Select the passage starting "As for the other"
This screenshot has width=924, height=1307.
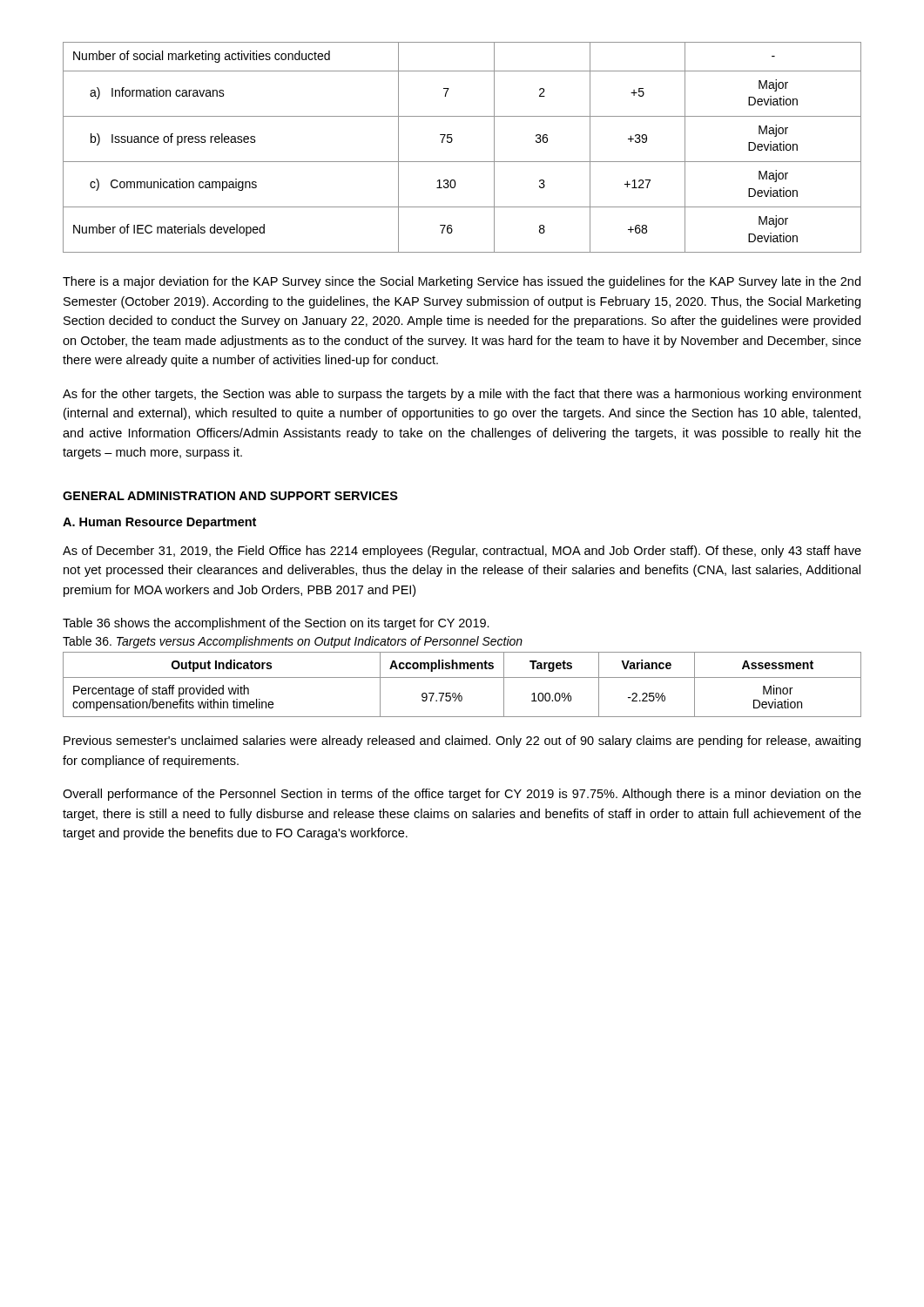point(462,423)
